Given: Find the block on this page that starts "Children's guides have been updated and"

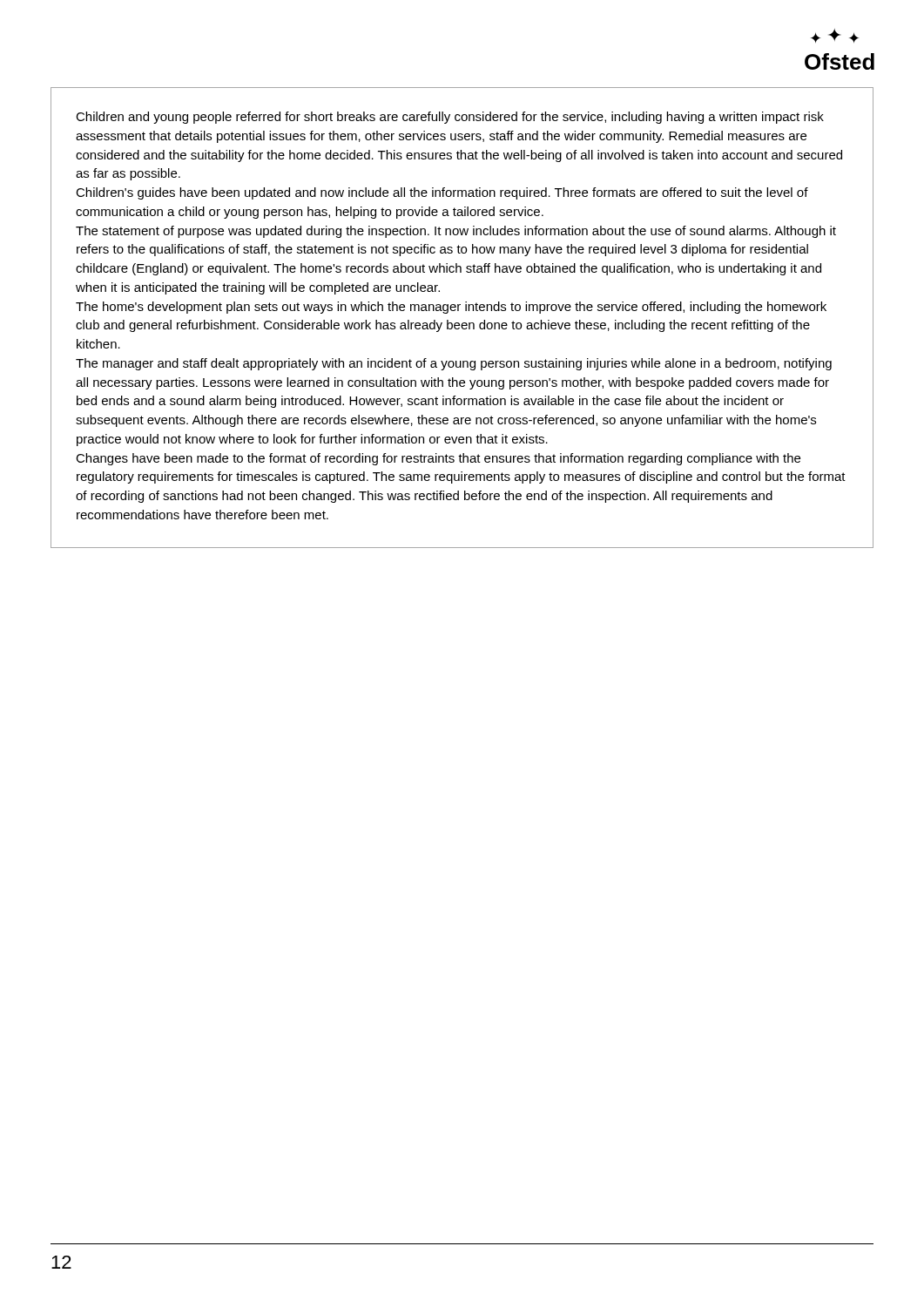Looking at the screenshot, I should pos(462,202).
